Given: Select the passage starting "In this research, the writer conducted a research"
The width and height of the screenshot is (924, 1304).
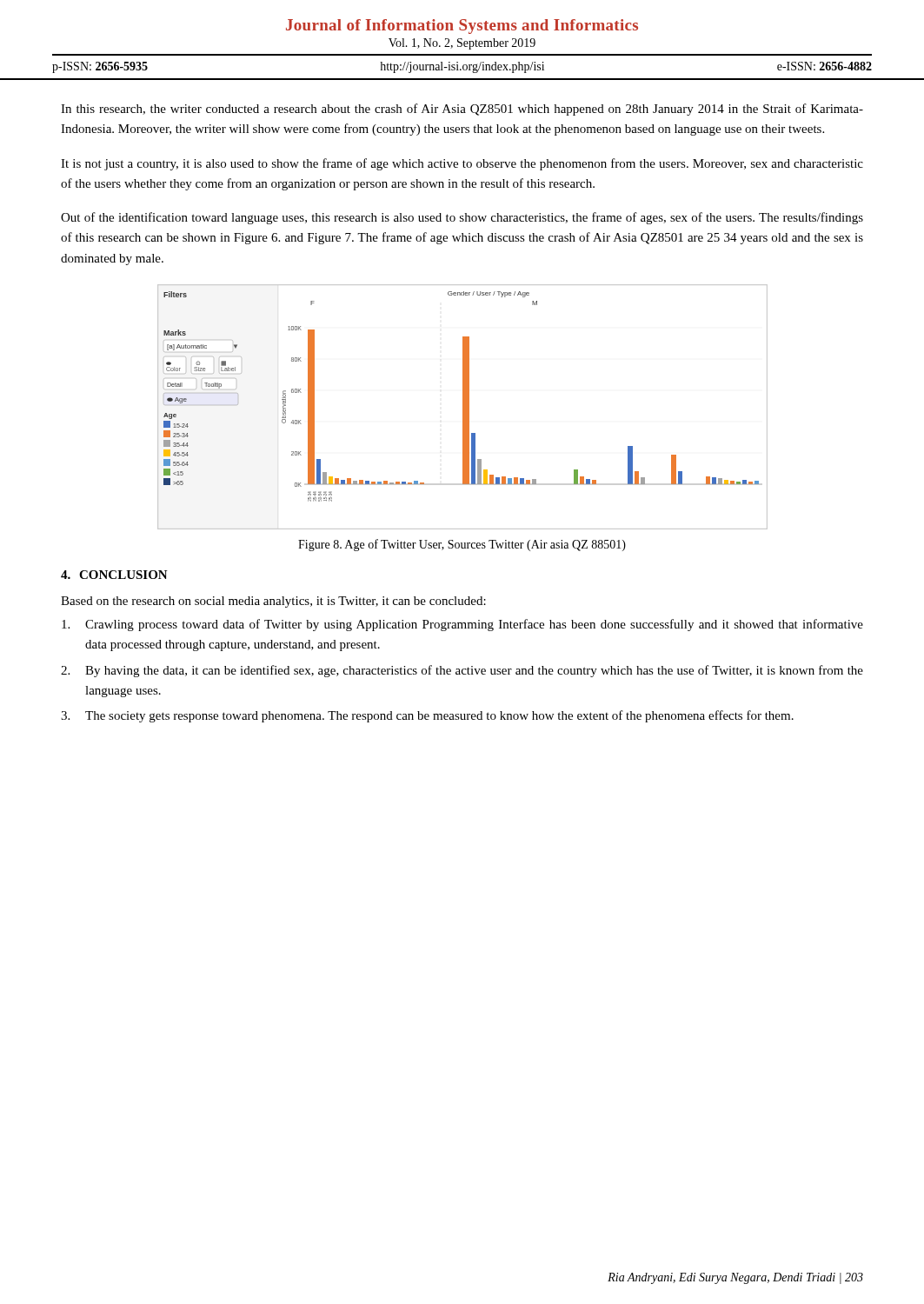Looking at the screenshot, I should pos(462,119).
